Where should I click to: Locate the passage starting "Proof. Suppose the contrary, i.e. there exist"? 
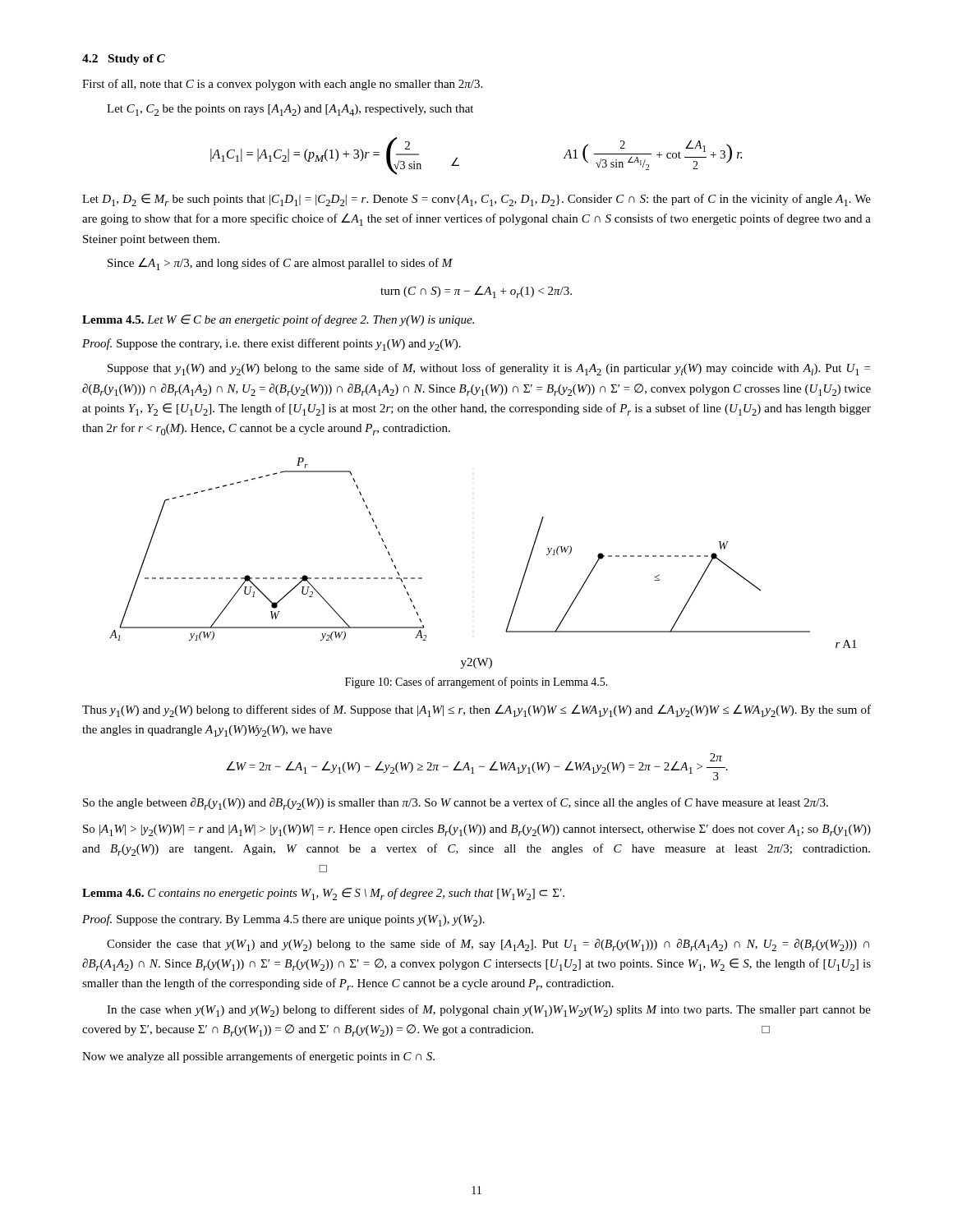272,345
